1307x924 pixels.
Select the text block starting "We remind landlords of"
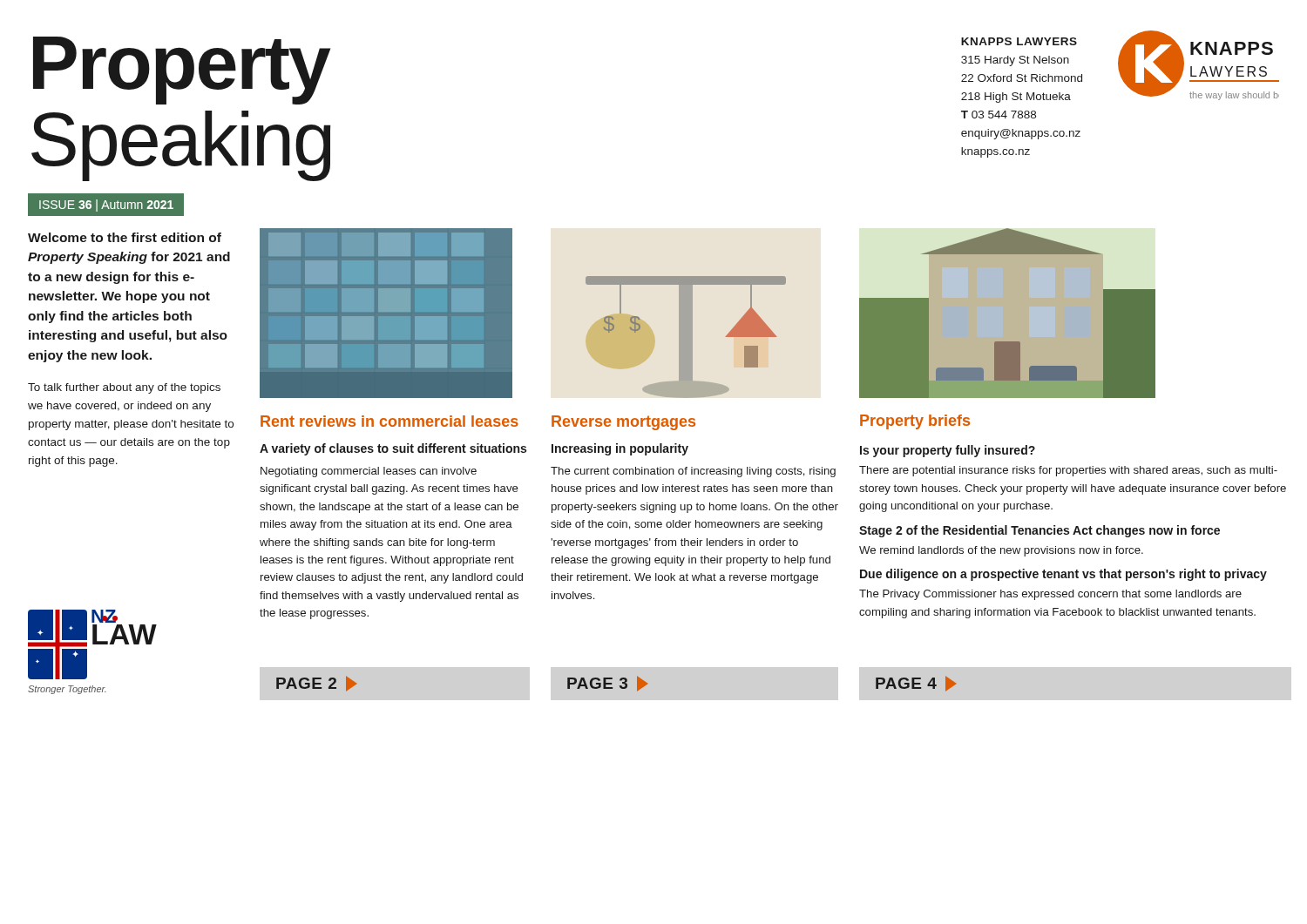[1001, 550]
